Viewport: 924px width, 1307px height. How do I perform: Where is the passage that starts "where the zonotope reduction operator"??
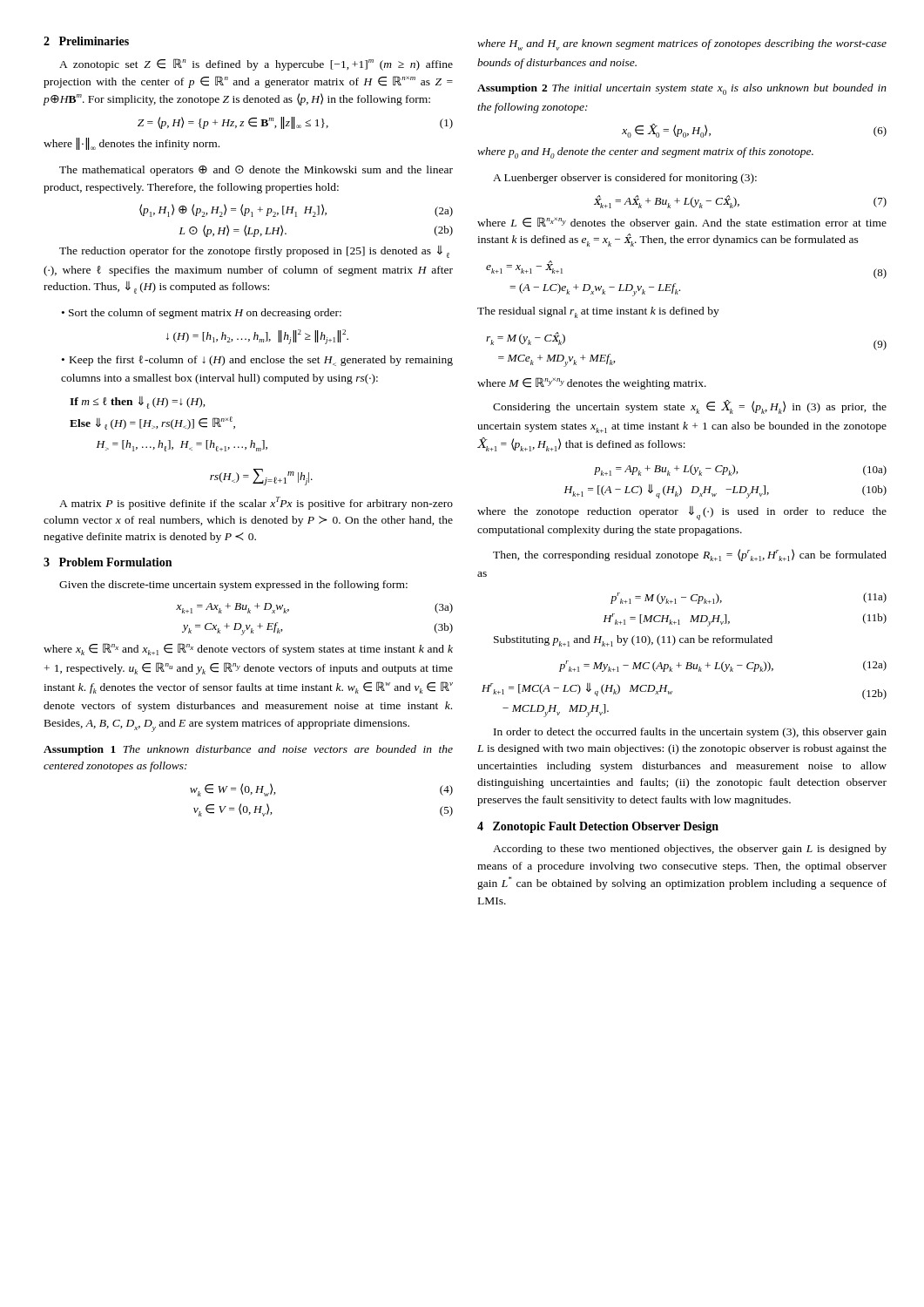click(x=682, y=520)
